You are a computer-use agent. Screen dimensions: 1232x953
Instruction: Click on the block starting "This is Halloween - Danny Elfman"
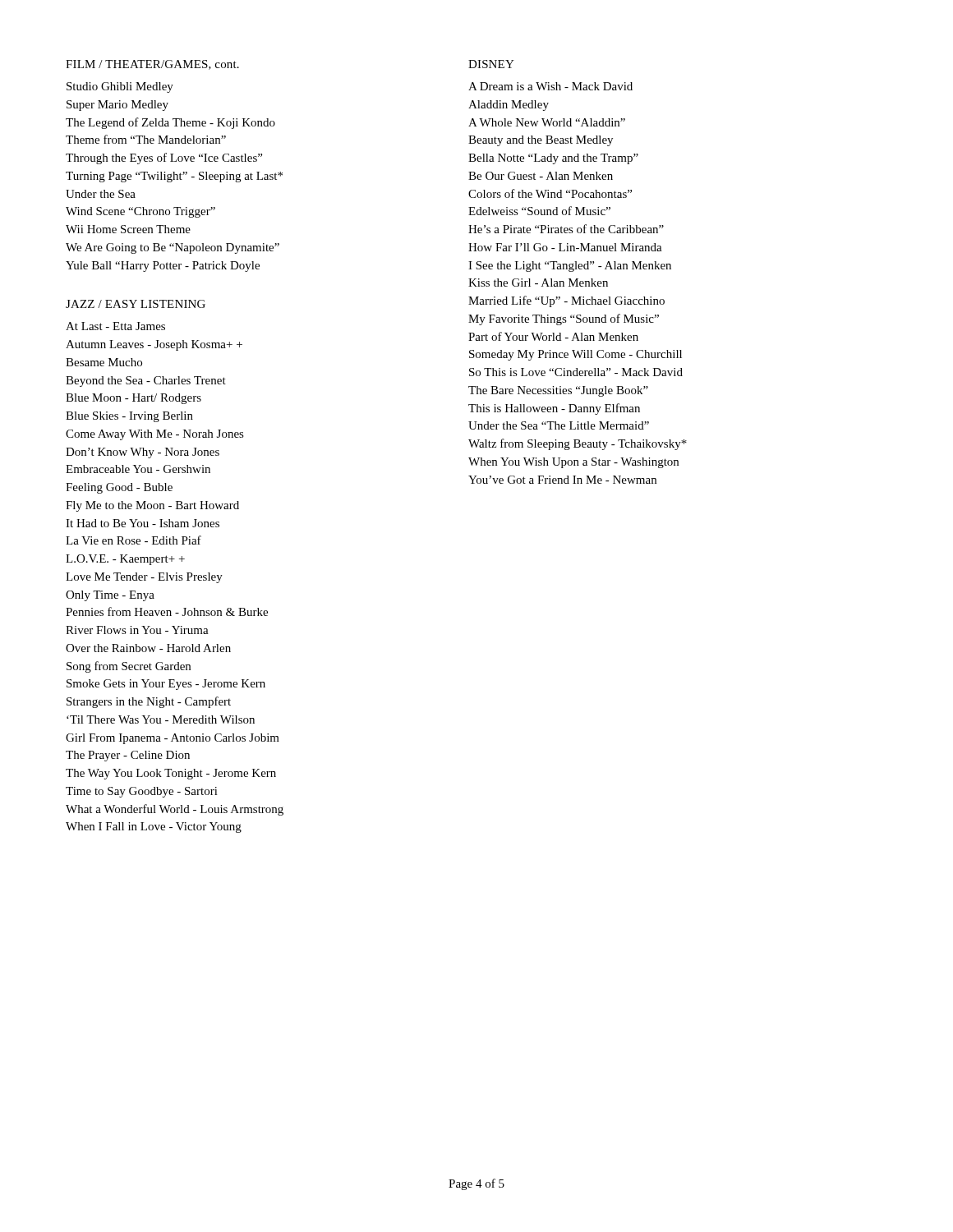554,408
